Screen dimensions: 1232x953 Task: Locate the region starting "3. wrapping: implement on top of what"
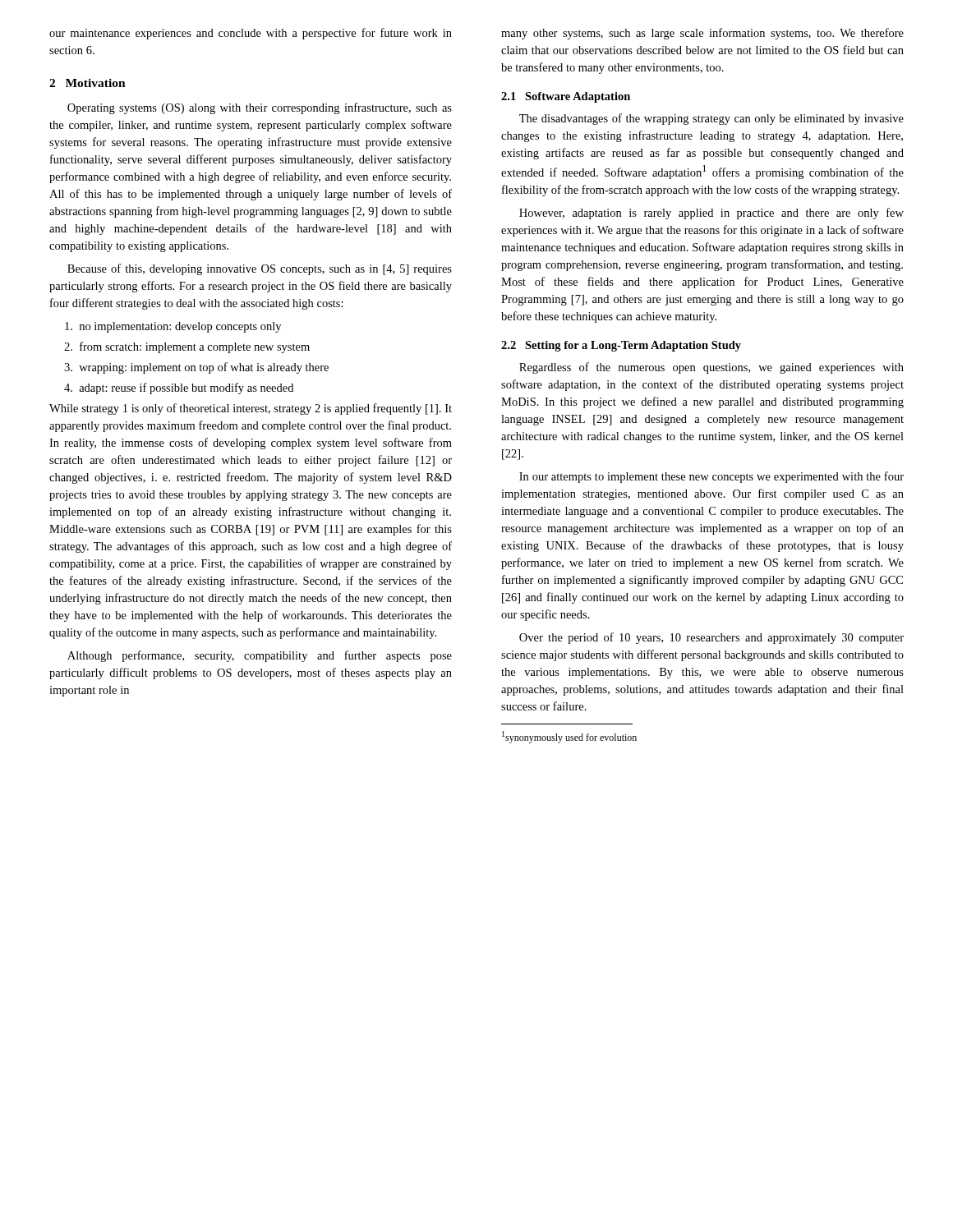pyautogui.click(x=258, y=367)
